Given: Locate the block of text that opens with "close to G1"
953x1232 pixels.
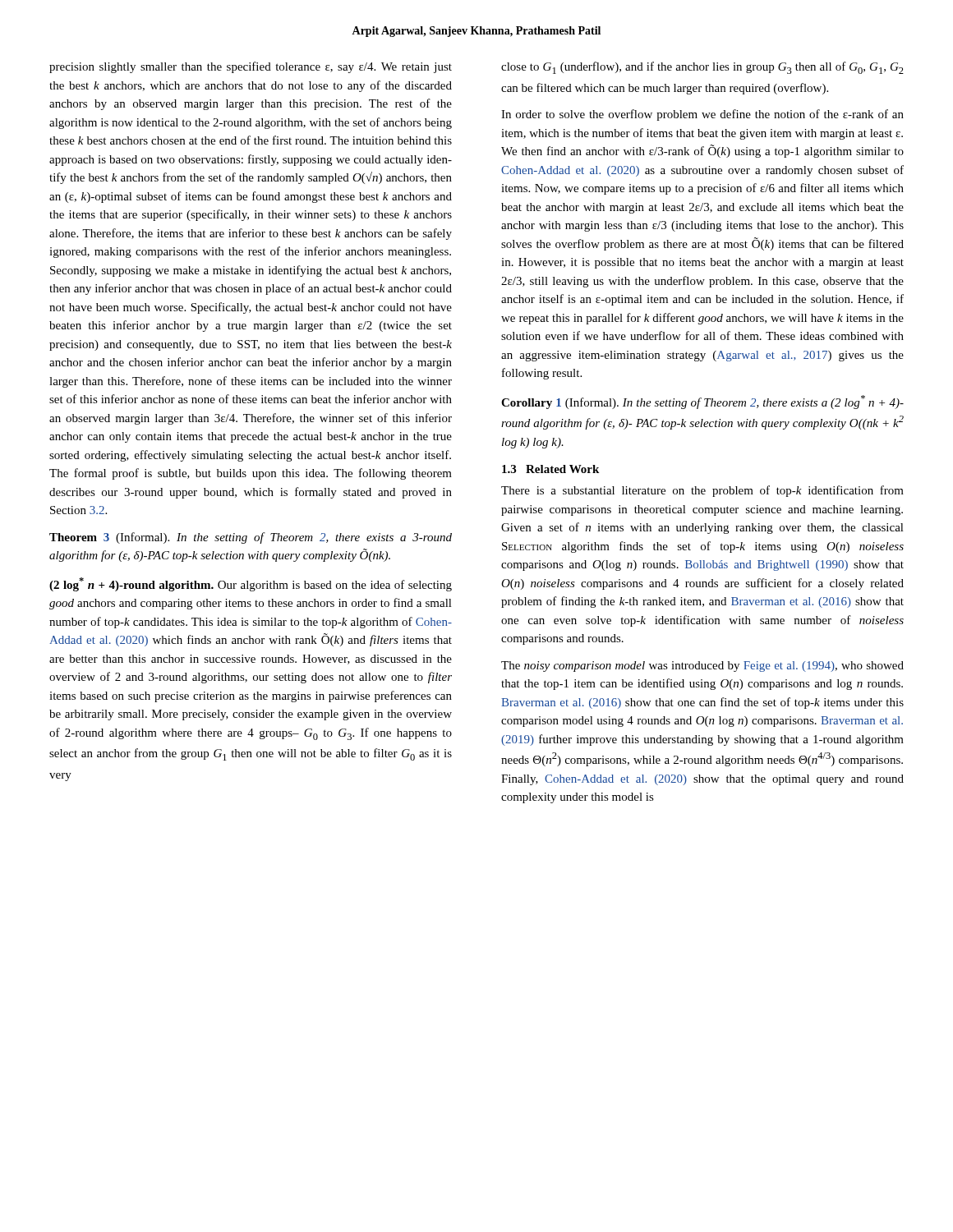Looking at the screenshot, I should [702, 220].
